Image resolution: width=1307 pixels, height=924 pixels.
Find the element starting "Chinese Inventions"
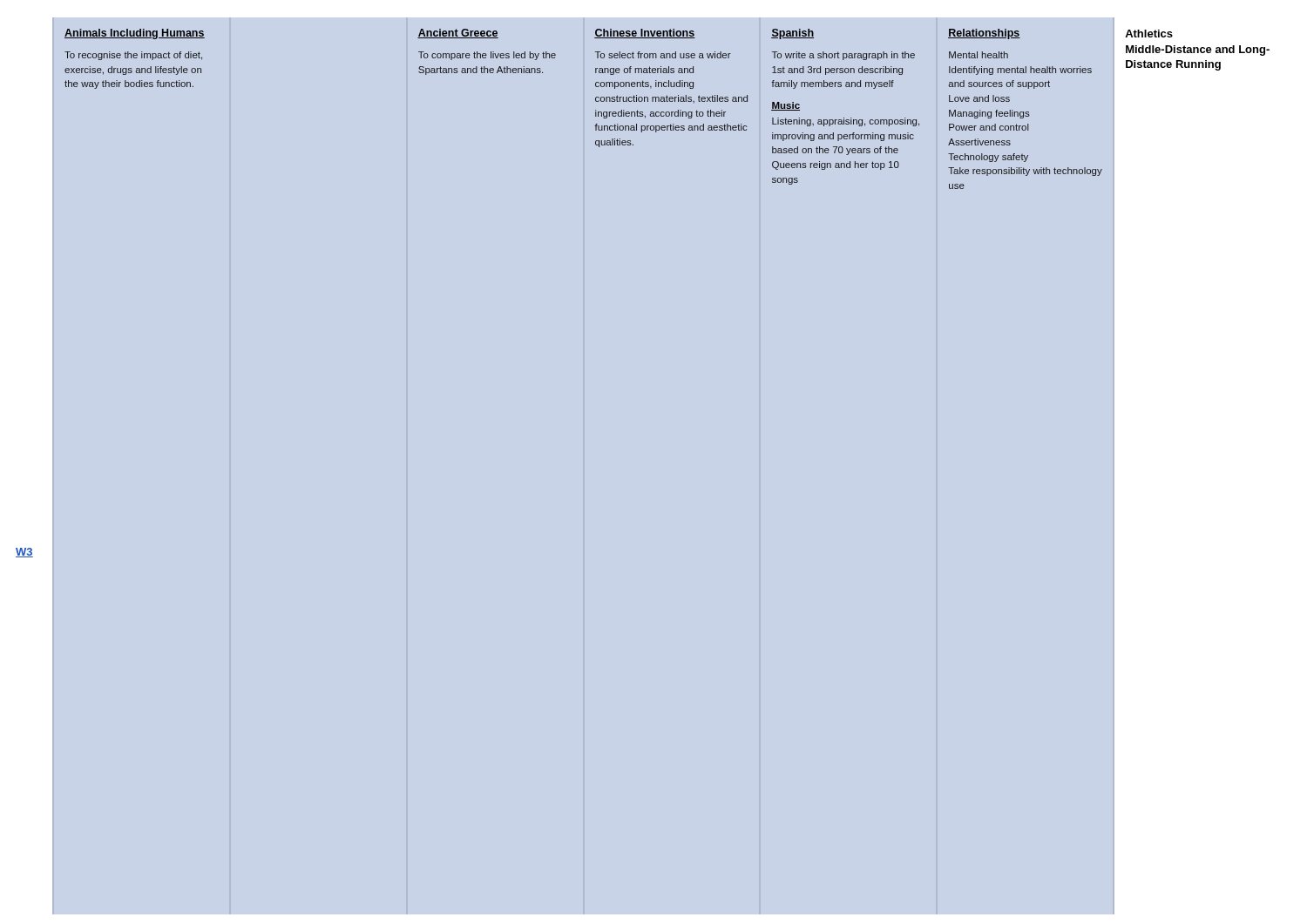click(x=645, y=33)
